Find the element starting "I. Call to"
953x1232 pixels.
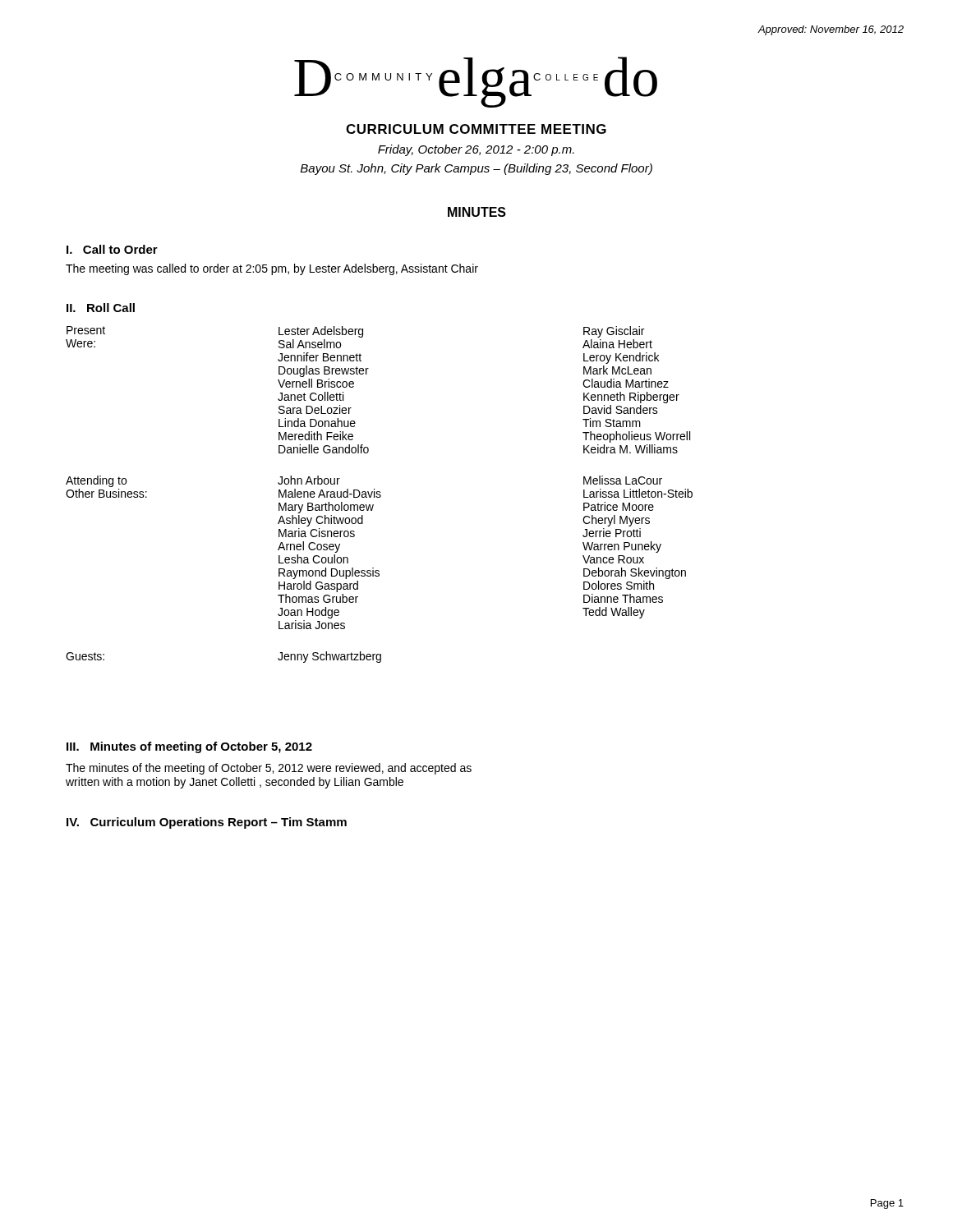tap(112, 249)
